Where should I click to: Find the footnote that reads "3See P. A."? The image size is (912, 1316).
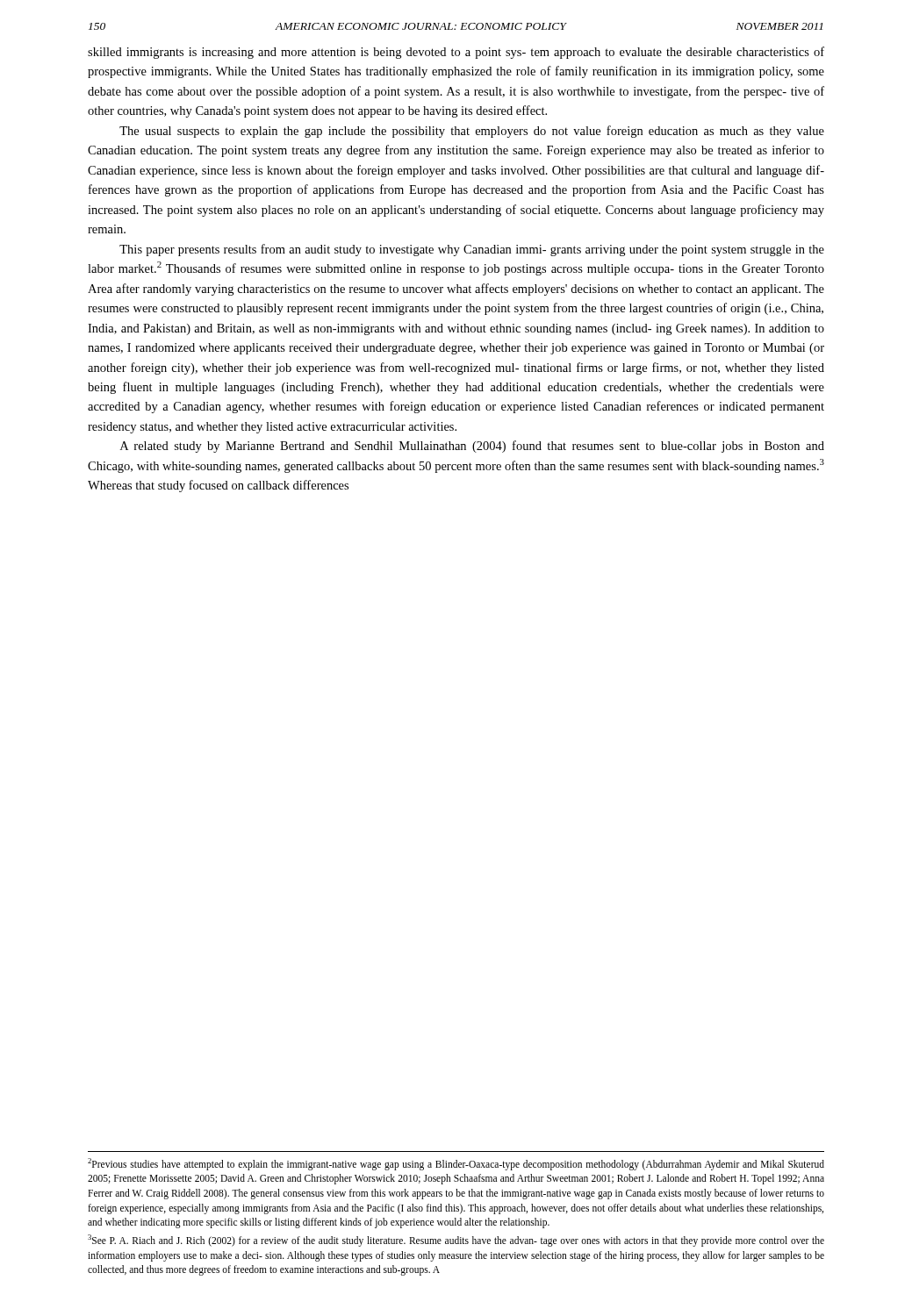(x=456, y=1255)
